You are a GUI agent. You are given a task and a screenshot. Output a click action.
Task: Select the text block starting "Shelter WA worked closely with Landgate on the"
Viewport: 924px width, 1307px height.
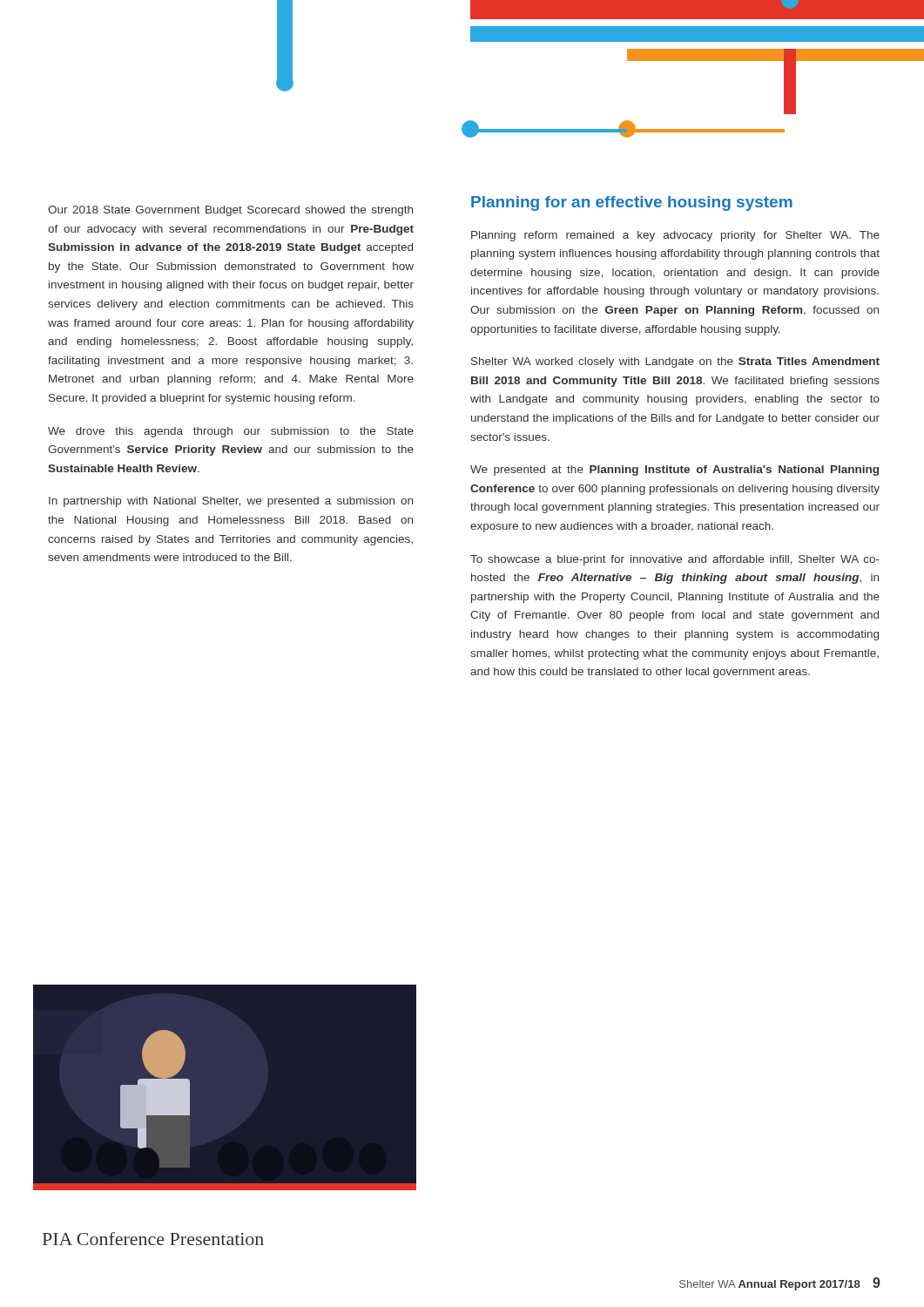pos(675,399)
